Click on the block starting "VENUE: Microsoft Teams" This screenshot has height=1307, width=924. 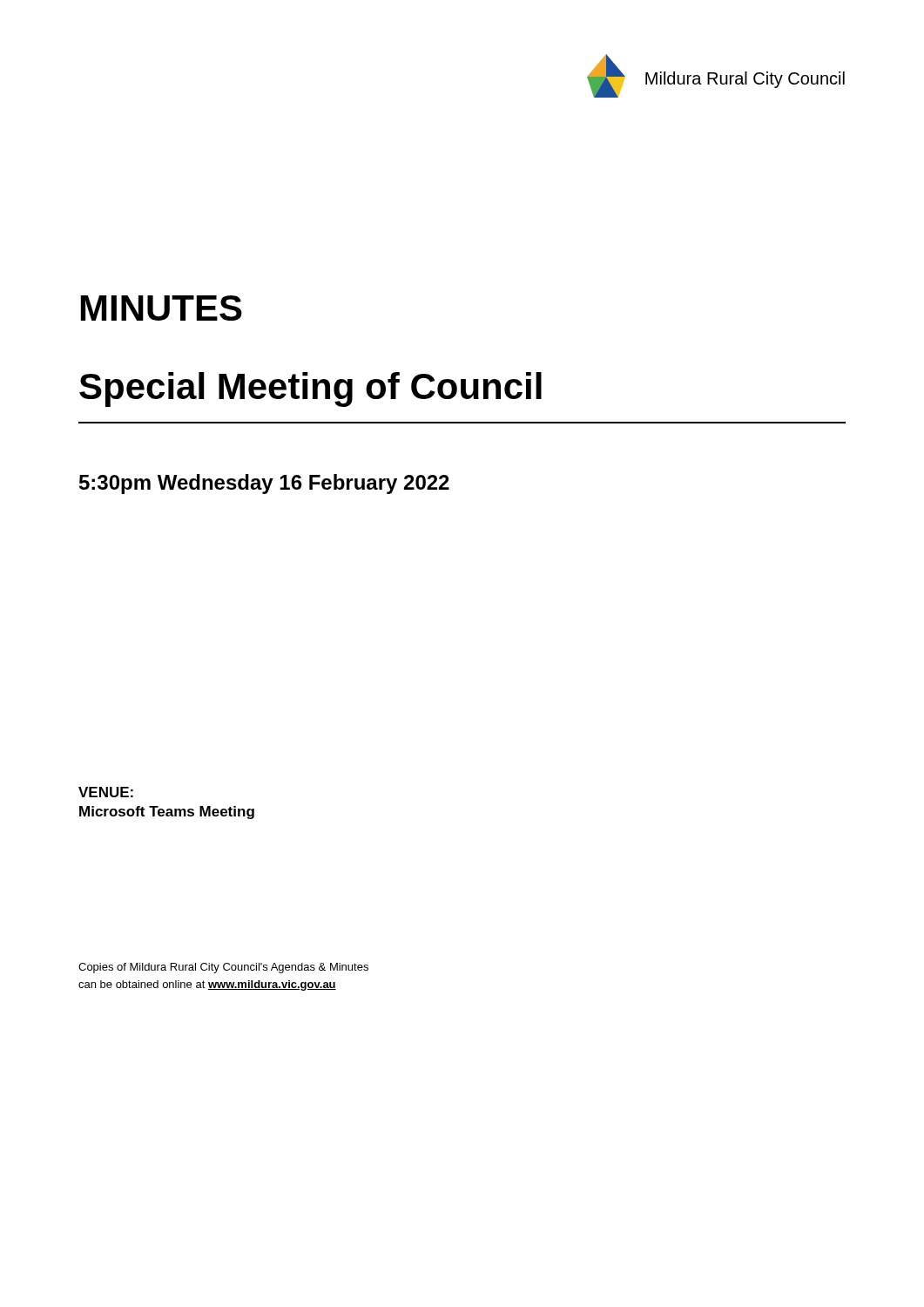[x=167, y=802]
